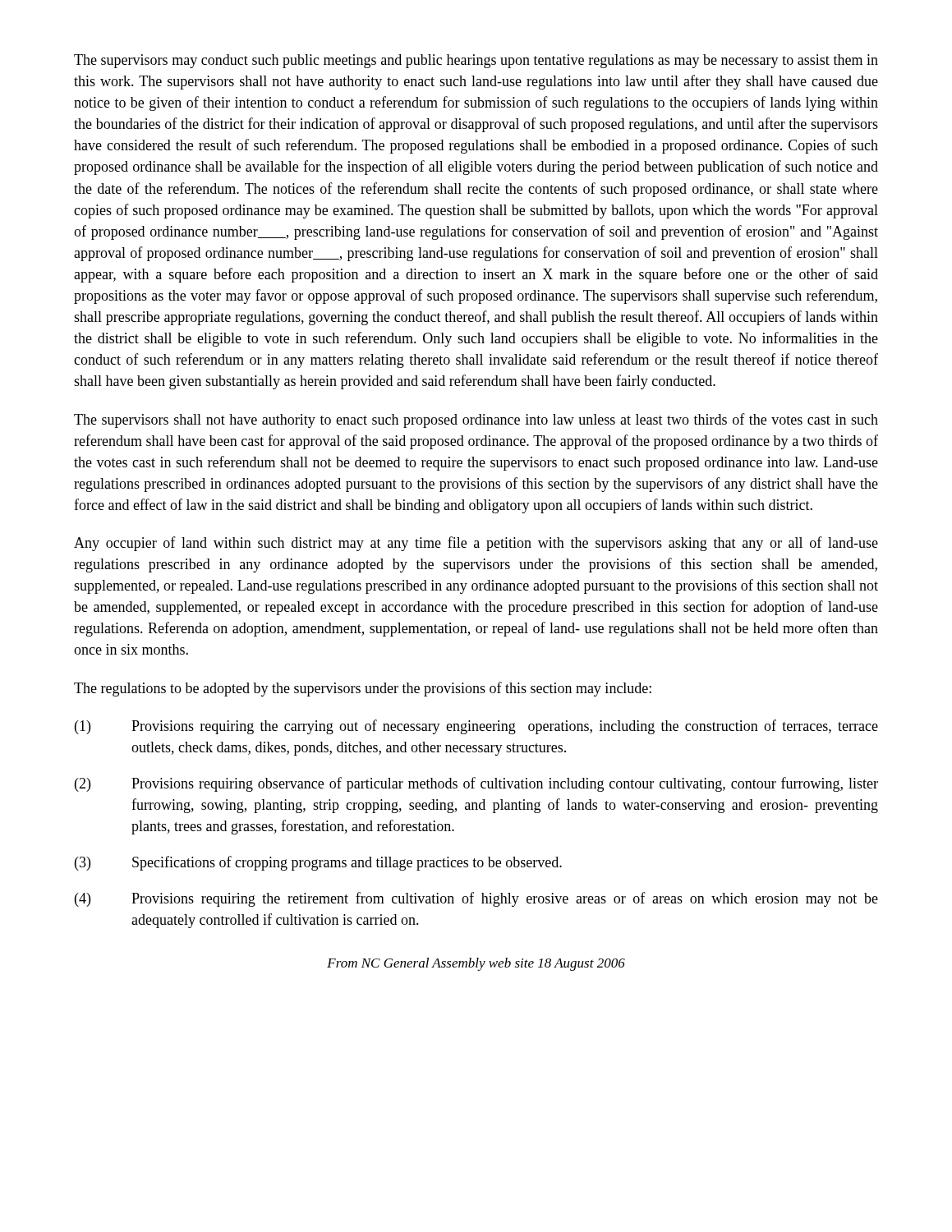Find the list item that reads "(3) Specifications of cropping programs and tillage"
Image resolution: width=952 pixels, height=1232 pixels.
[x=476, y=863]
